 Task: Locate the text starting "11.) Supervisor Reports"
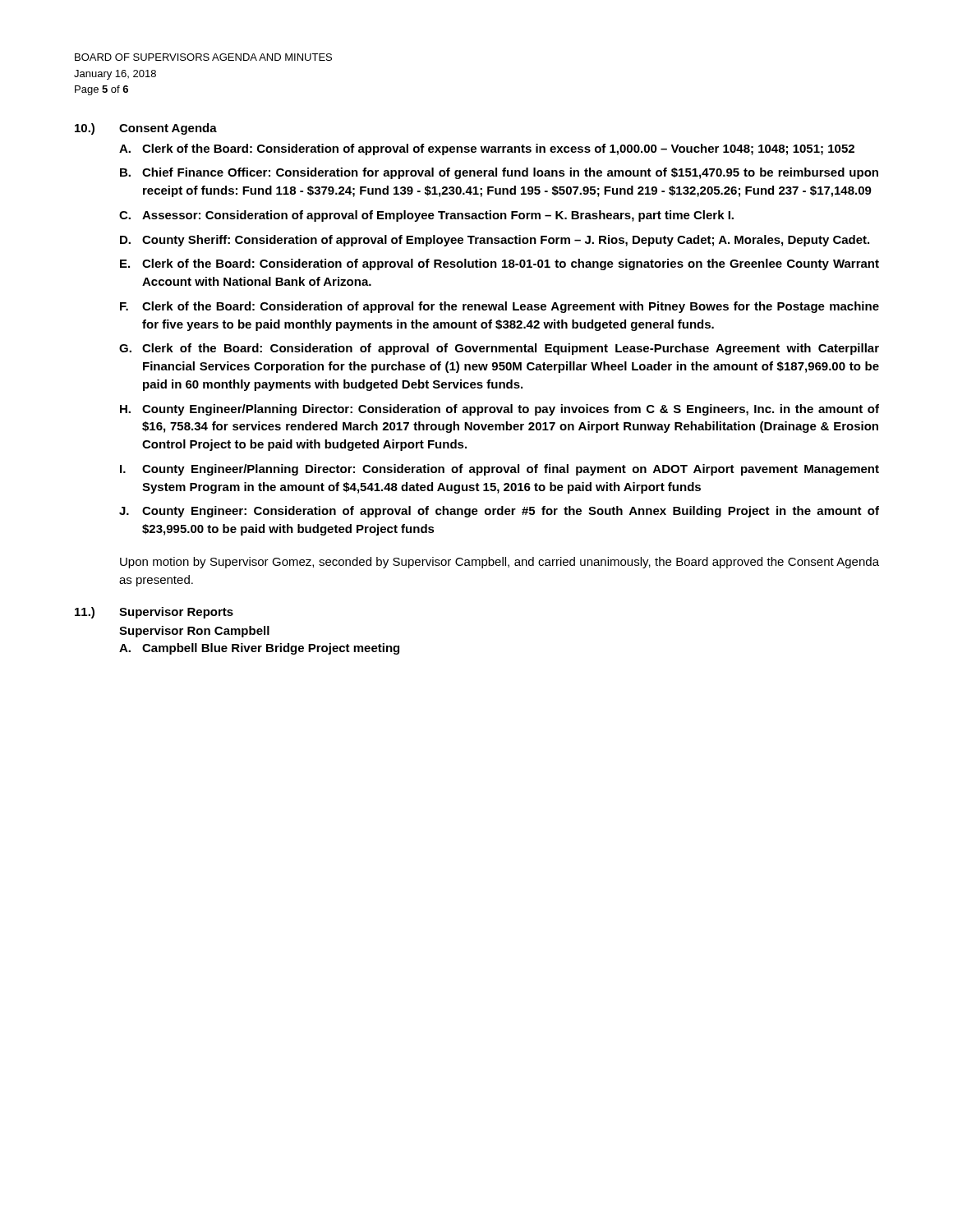(x=154, y=611)
